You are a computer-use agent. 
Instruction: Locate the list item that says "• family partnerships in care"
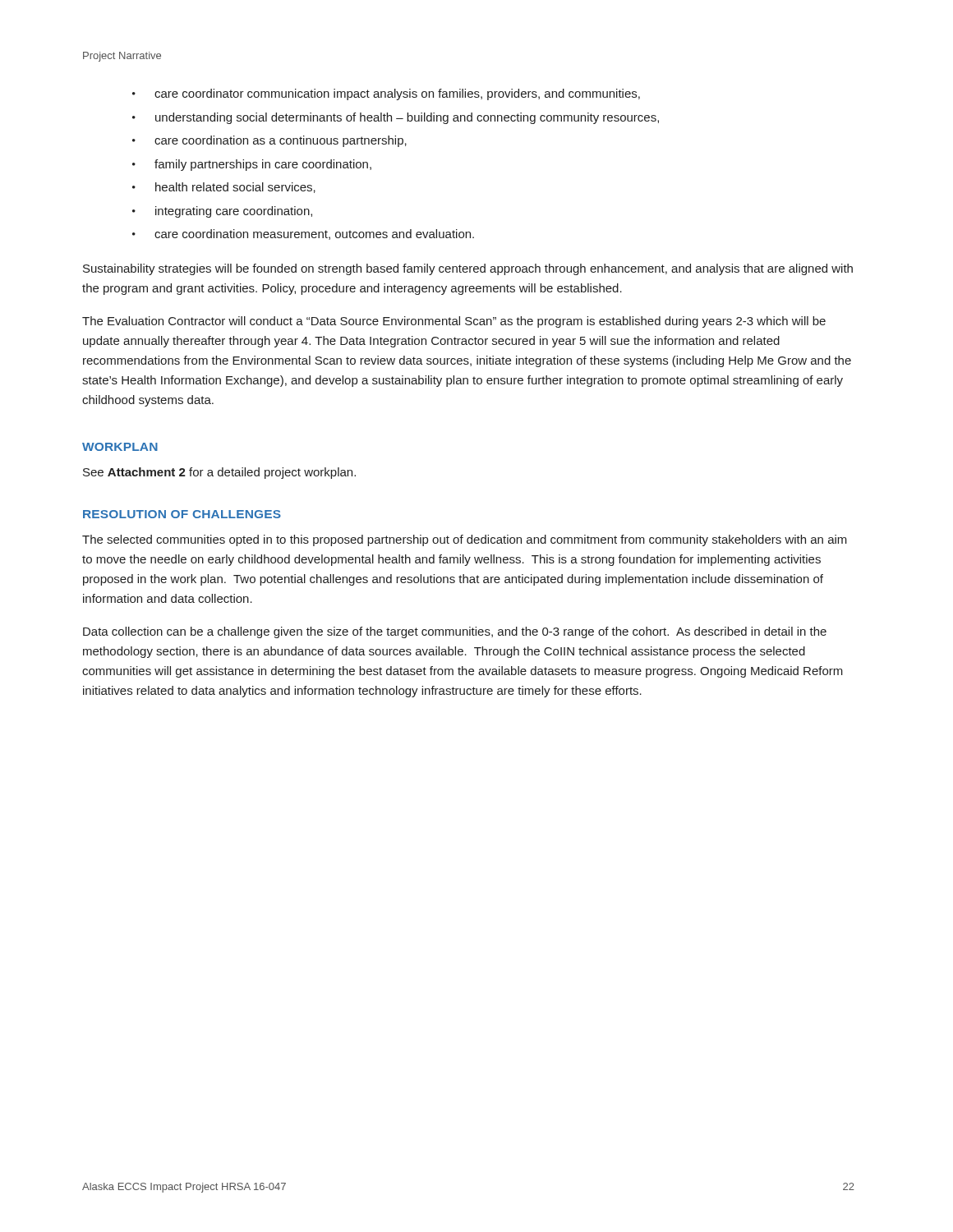click(252, 164)
